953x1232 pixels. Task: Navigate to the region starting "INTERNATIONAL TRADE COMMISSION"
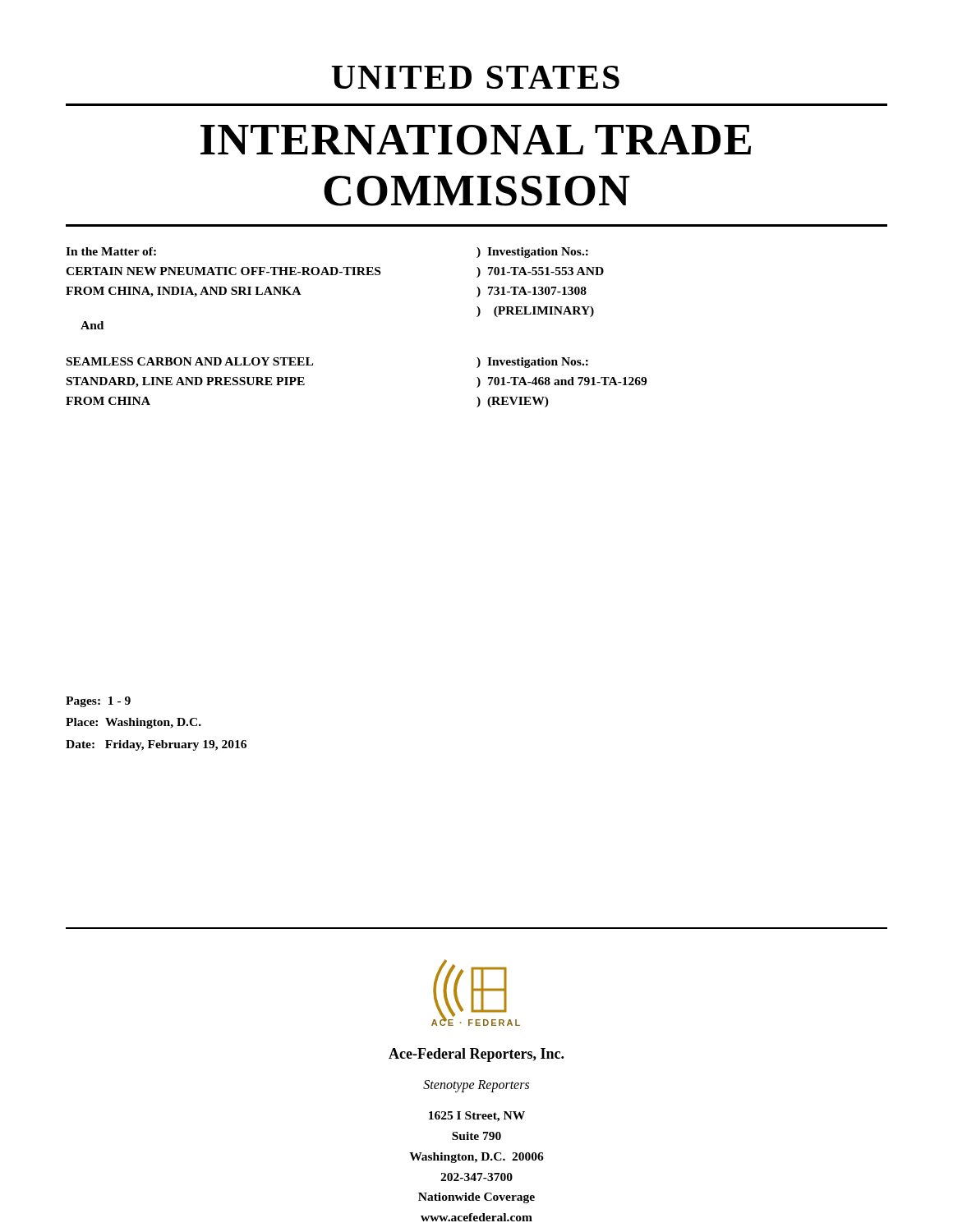476,165
